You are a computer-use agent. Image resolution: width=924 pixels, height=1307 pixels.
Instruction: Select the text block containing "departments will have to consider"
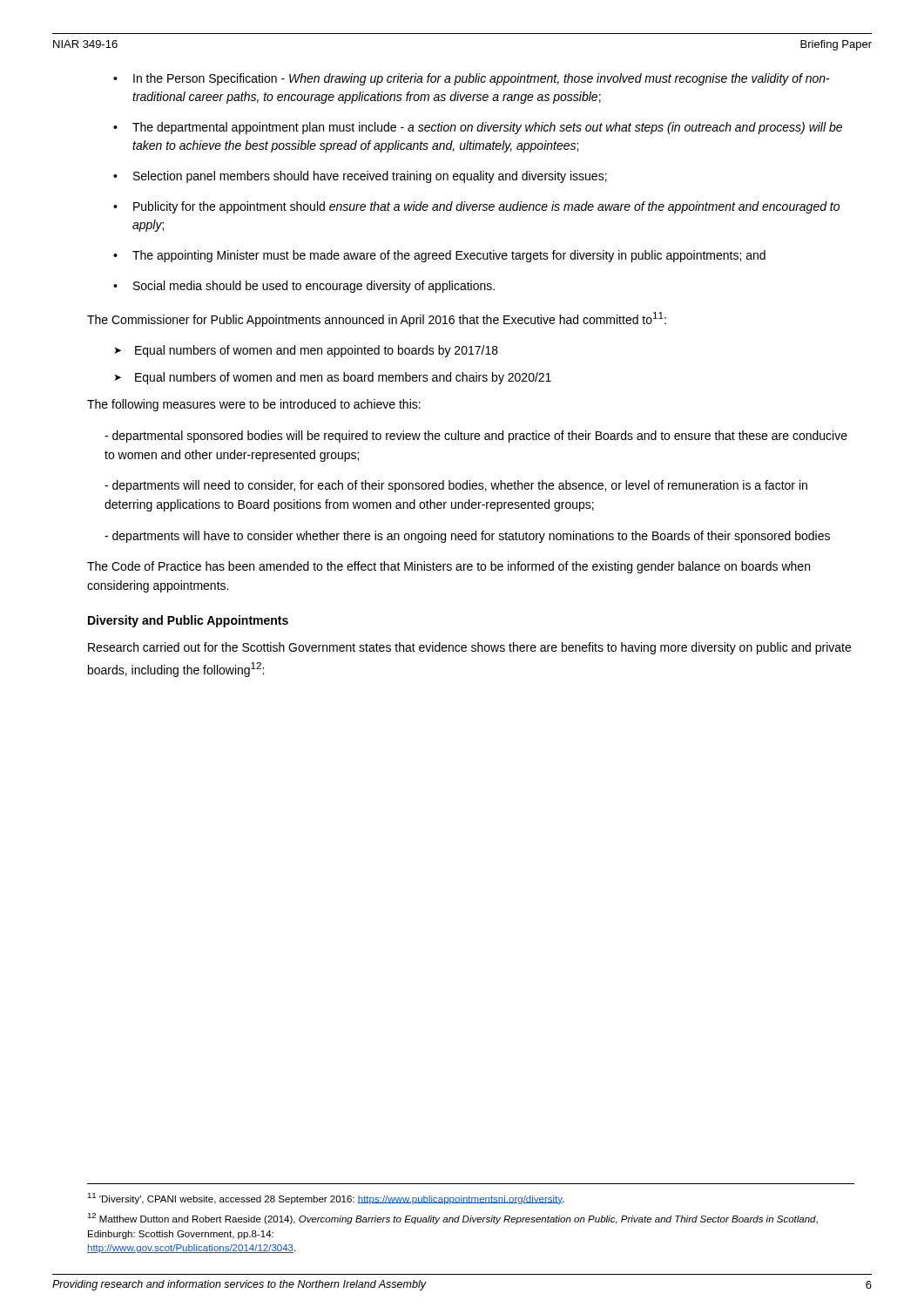pos(467,536)
